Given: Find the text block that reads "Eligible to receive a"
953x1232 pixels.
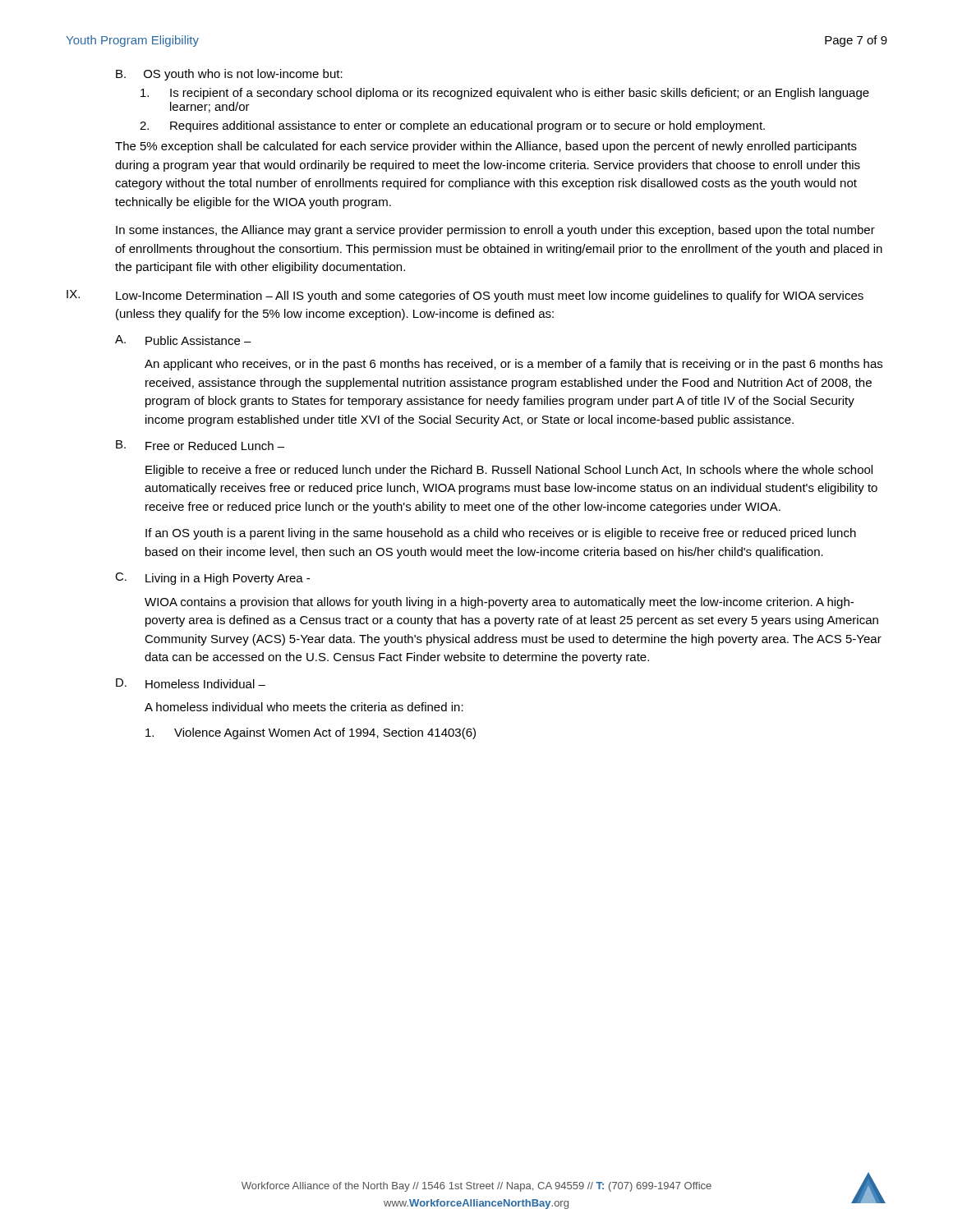Looking at the screenshot, I should (x=511, y=487).
